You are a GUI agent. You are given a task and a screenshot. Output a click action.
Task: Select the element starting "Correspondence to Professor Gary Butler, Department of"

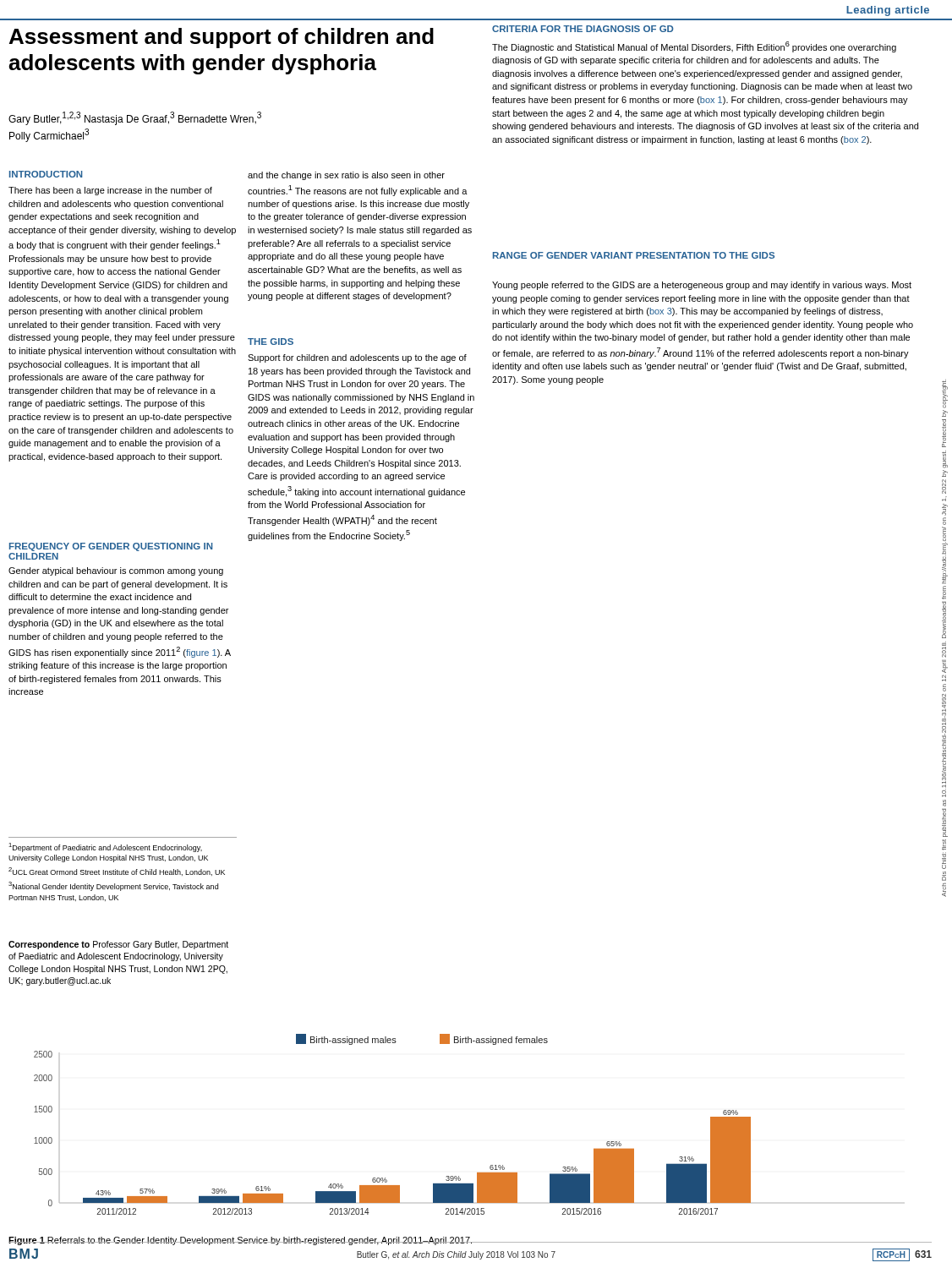coord(118,963)
